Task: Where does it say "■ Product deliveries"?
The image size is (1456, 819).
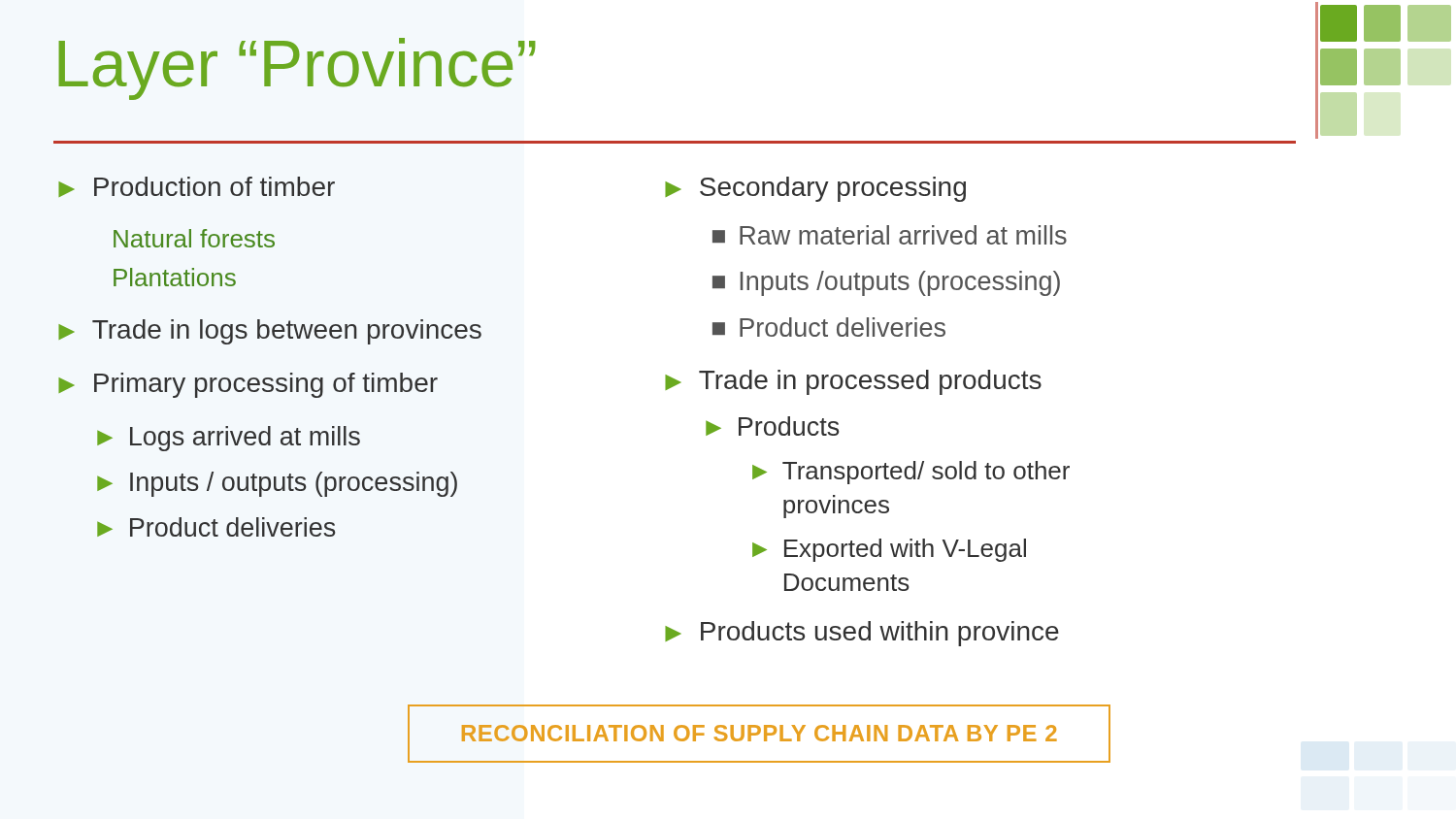Action: 828,328
